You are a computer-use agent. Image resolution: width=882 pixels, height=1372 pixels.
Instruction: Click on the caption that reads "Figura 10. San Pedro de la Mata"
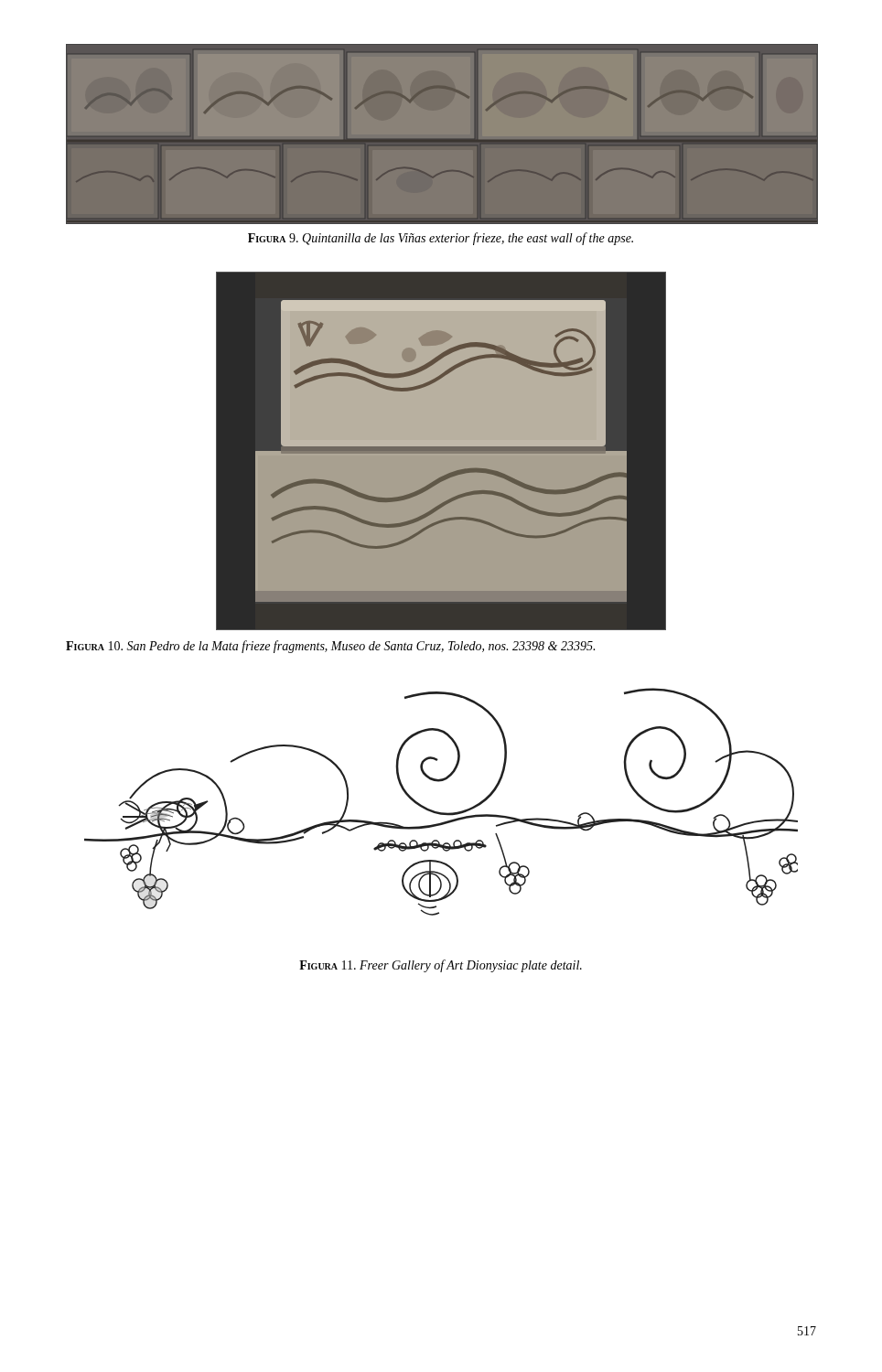pyautogui.click(x=331, y=646)
